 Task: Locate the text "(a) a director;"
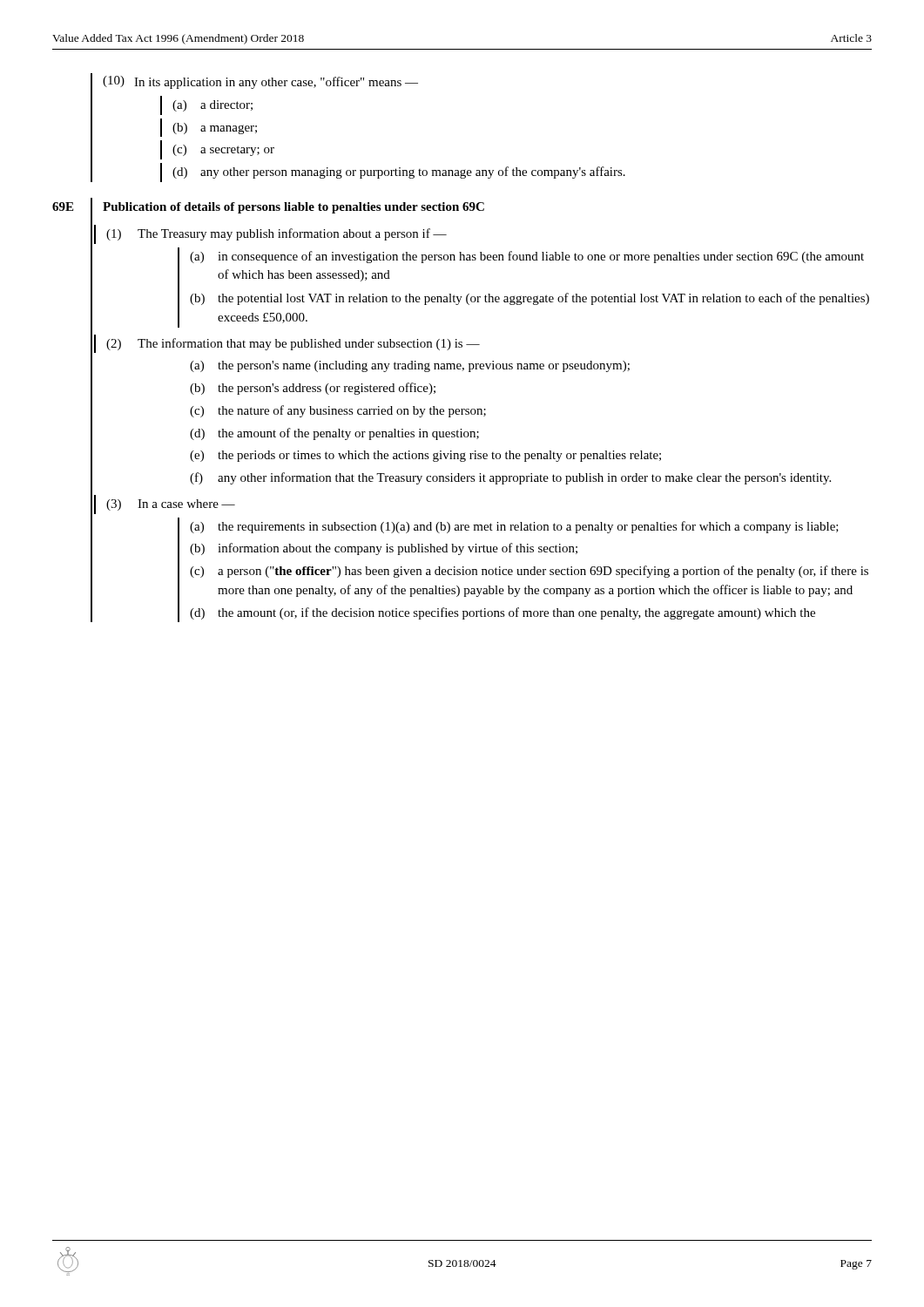click(x=212, y=106)
